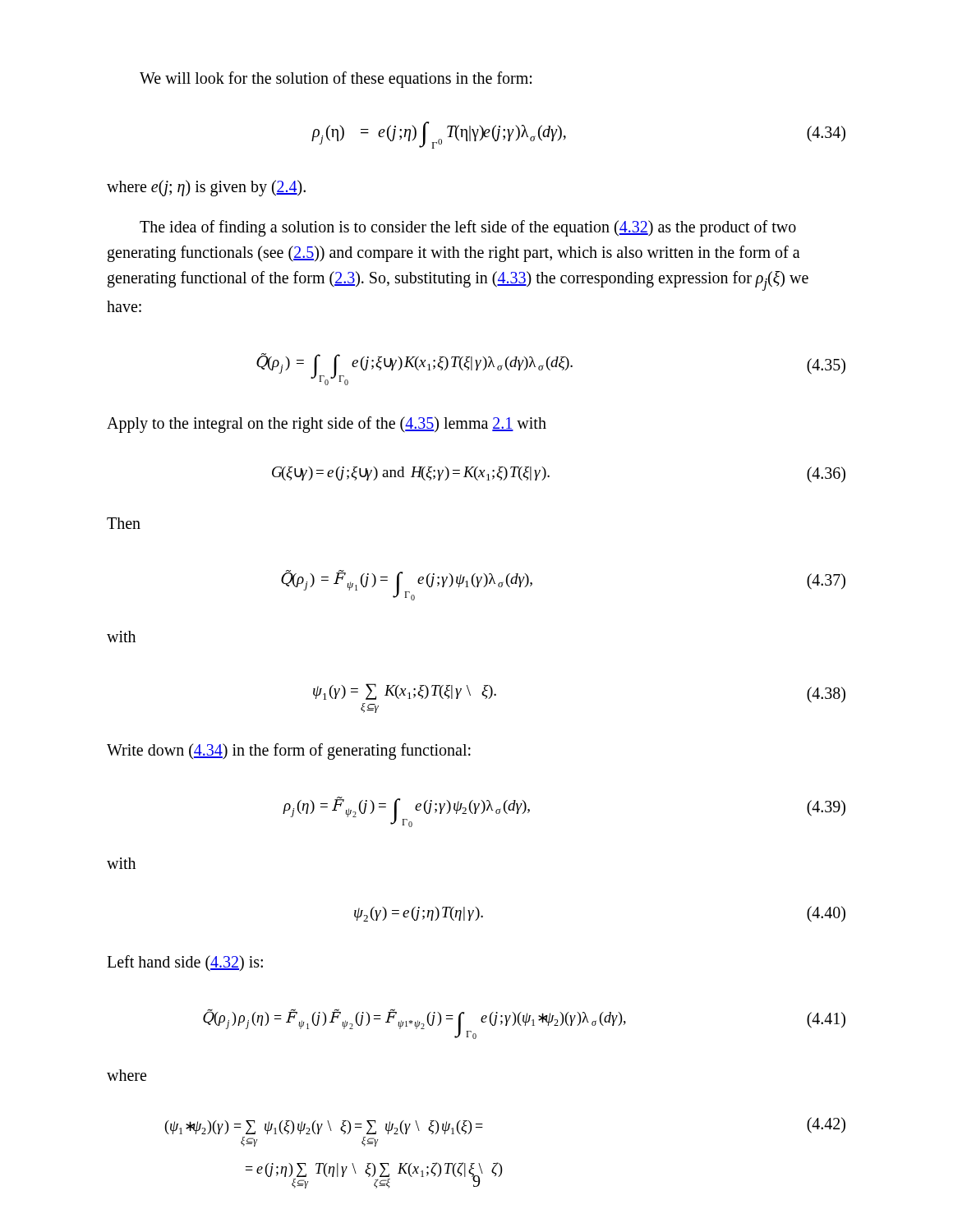Find the formula on this page that starts "ψ 1 ( γ ) ="
Viewport: 953px width, 1232px height.
396,697
